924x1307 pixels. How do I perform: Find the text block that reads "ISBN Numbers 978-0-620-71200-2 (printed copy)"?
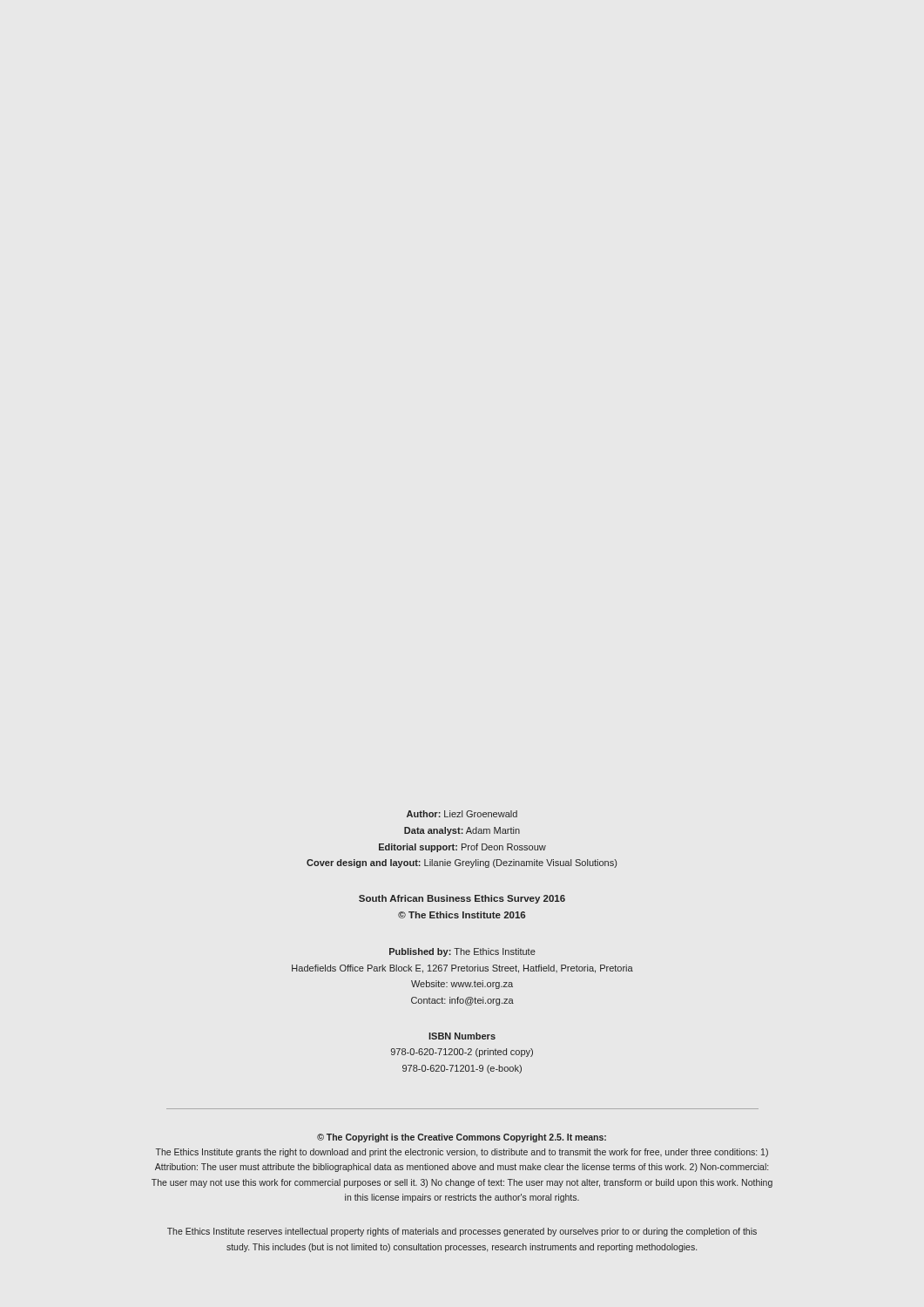click(462, 1052)
